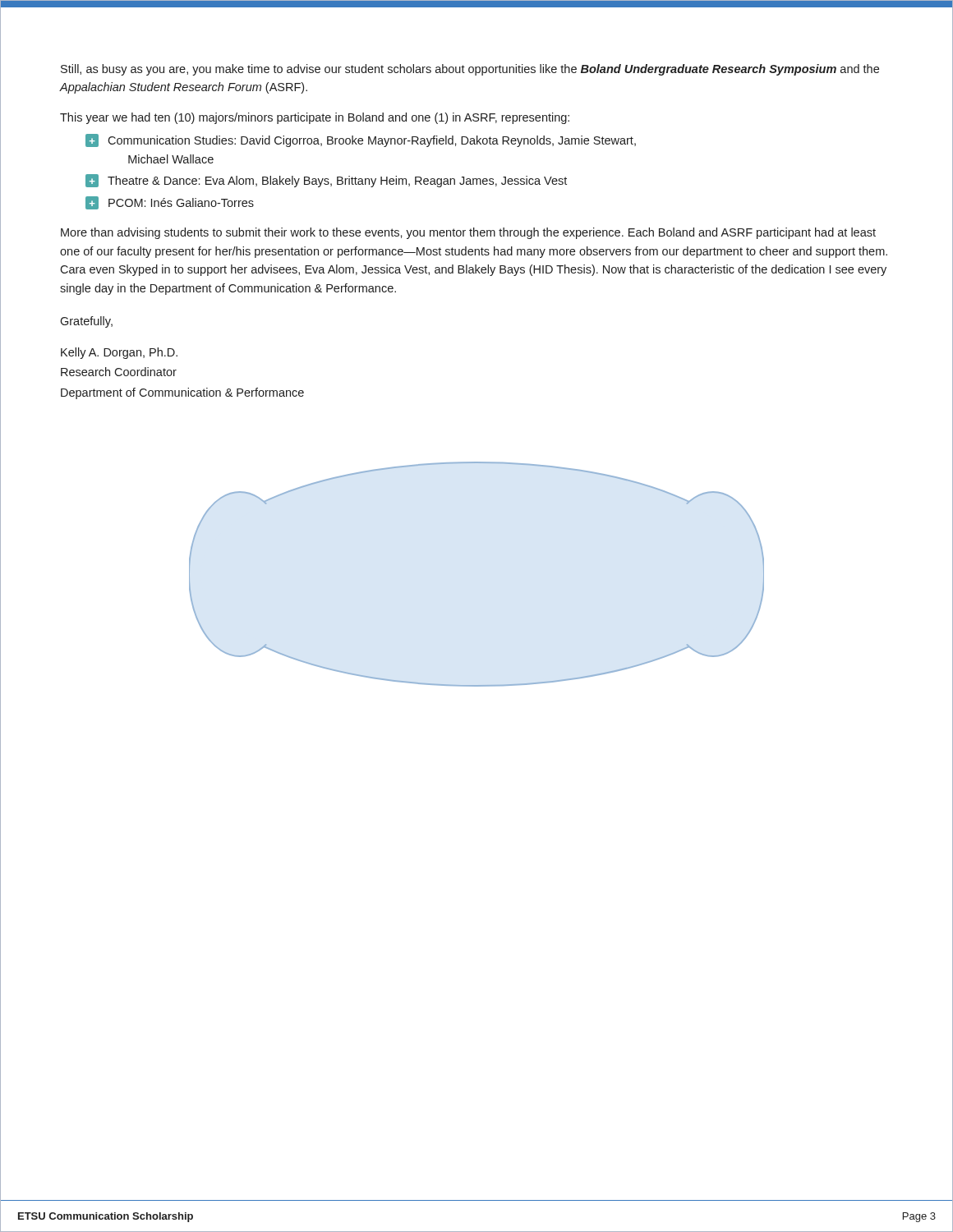Locate the list item containing "+ Communication Studies: David Cigorroa, Brooke"
Viewport: 953px width, 1232px height.
[361, 150]
